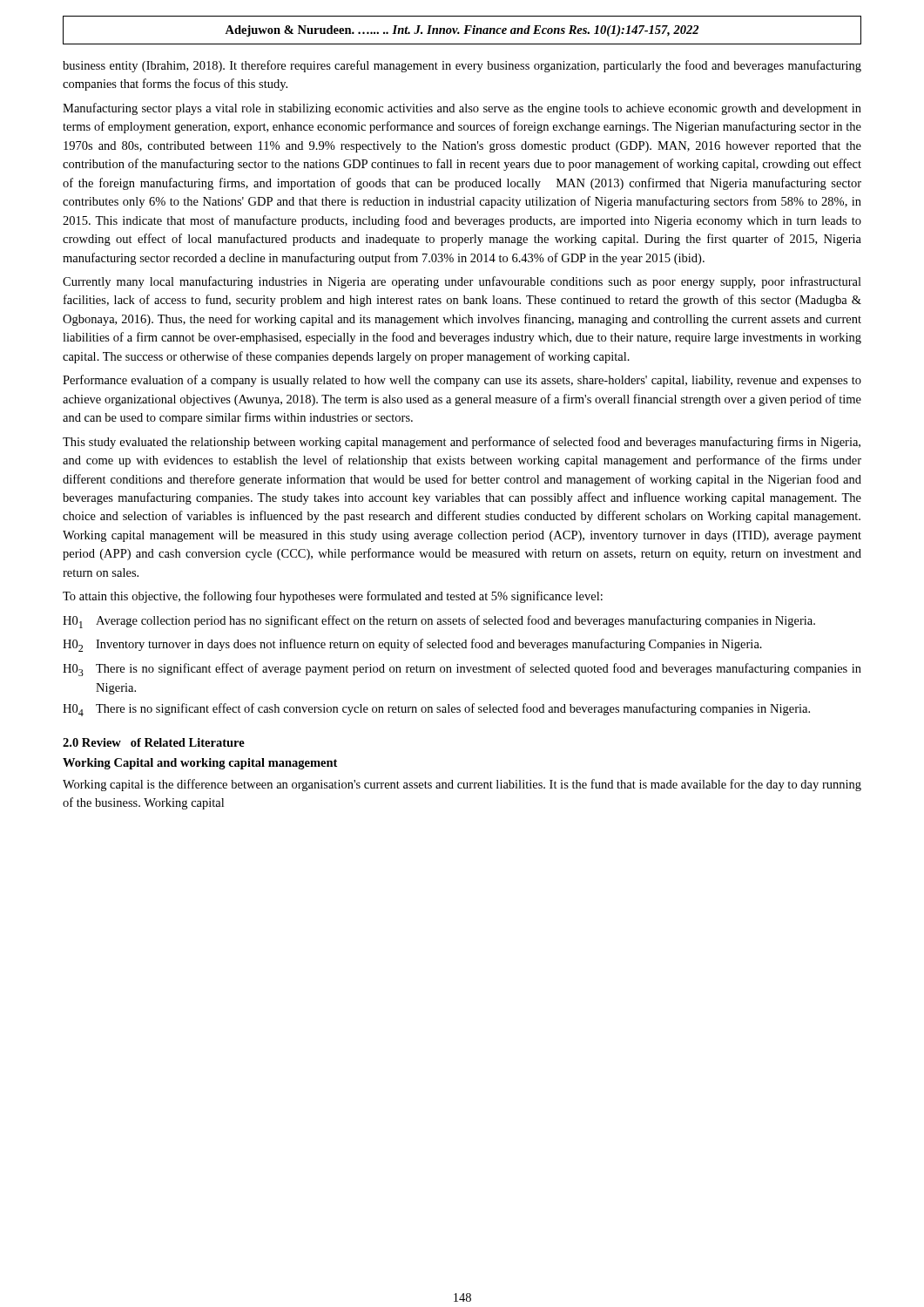This screenshot has width=924, height=1307.
Task: Find the block on this page that starts "Manufacturing sector plays a vital"
Action: 462,183
